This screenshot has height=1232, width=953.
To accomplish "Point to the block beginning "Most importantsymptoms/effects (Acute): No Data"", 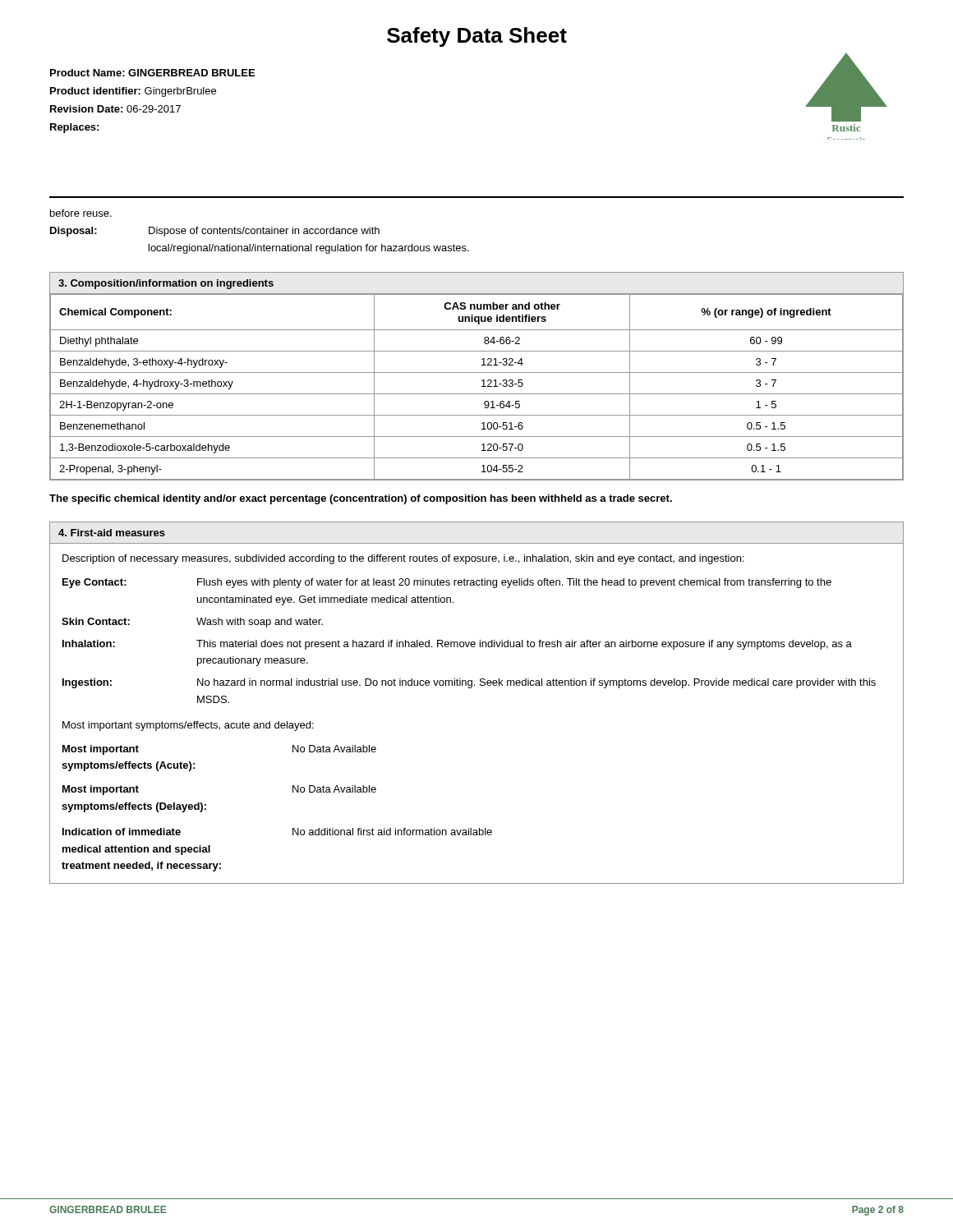I will click(x=97, y=749).
